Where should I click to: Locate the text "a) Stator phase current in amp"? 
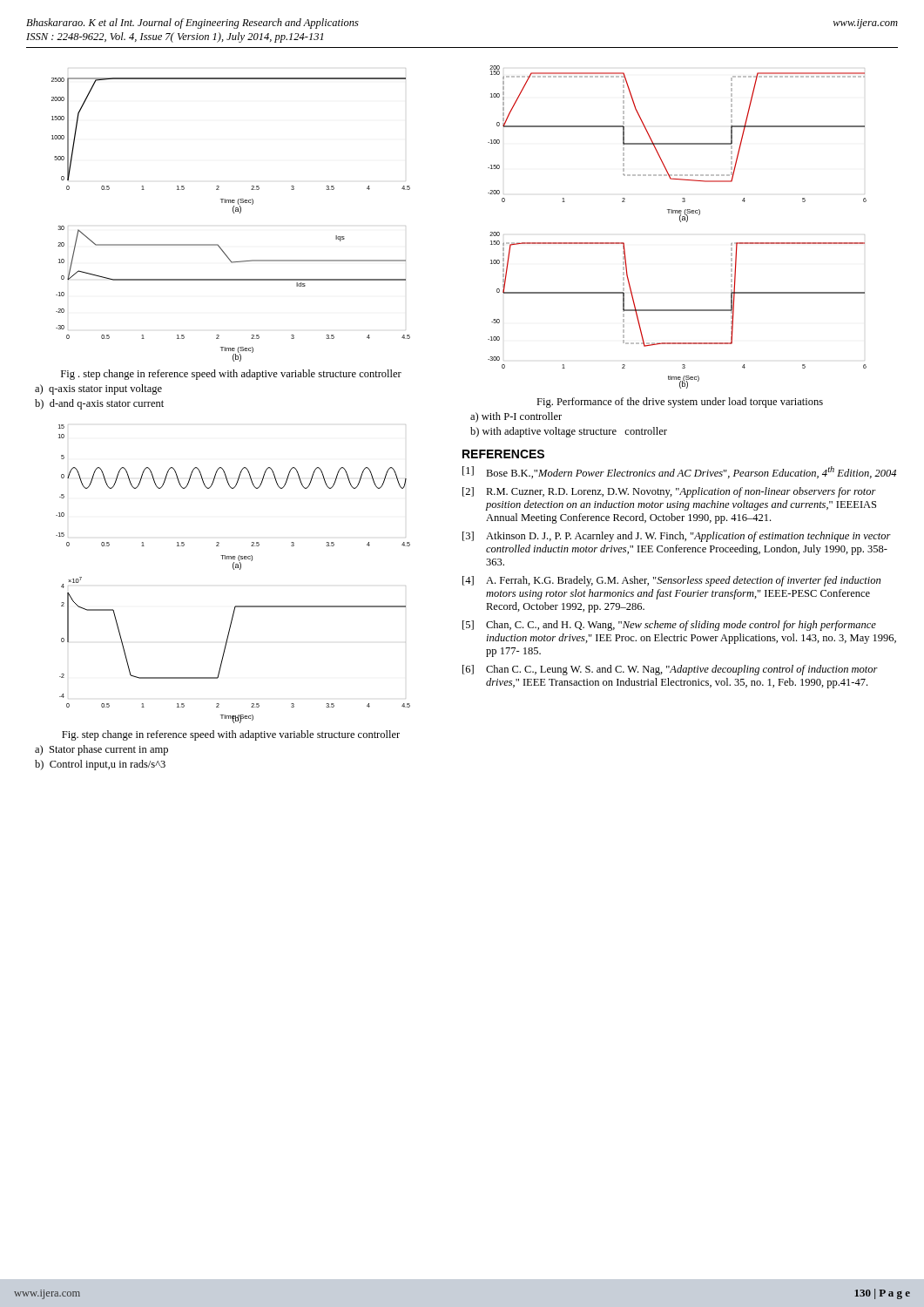(x=102, y=749)
